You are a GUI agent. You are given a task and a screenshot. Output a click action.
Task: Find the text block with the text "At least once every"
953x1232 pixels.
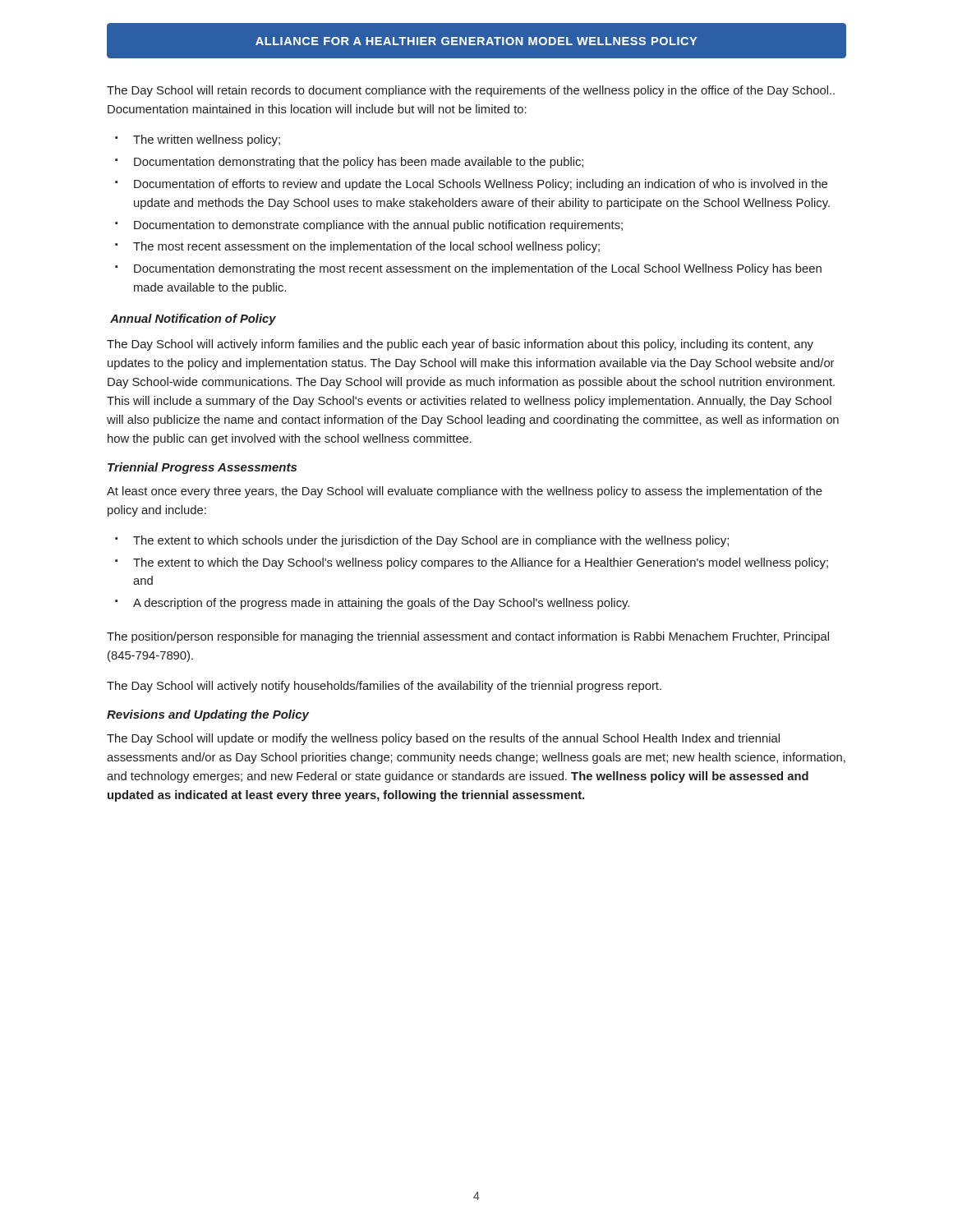pos(465,500)
